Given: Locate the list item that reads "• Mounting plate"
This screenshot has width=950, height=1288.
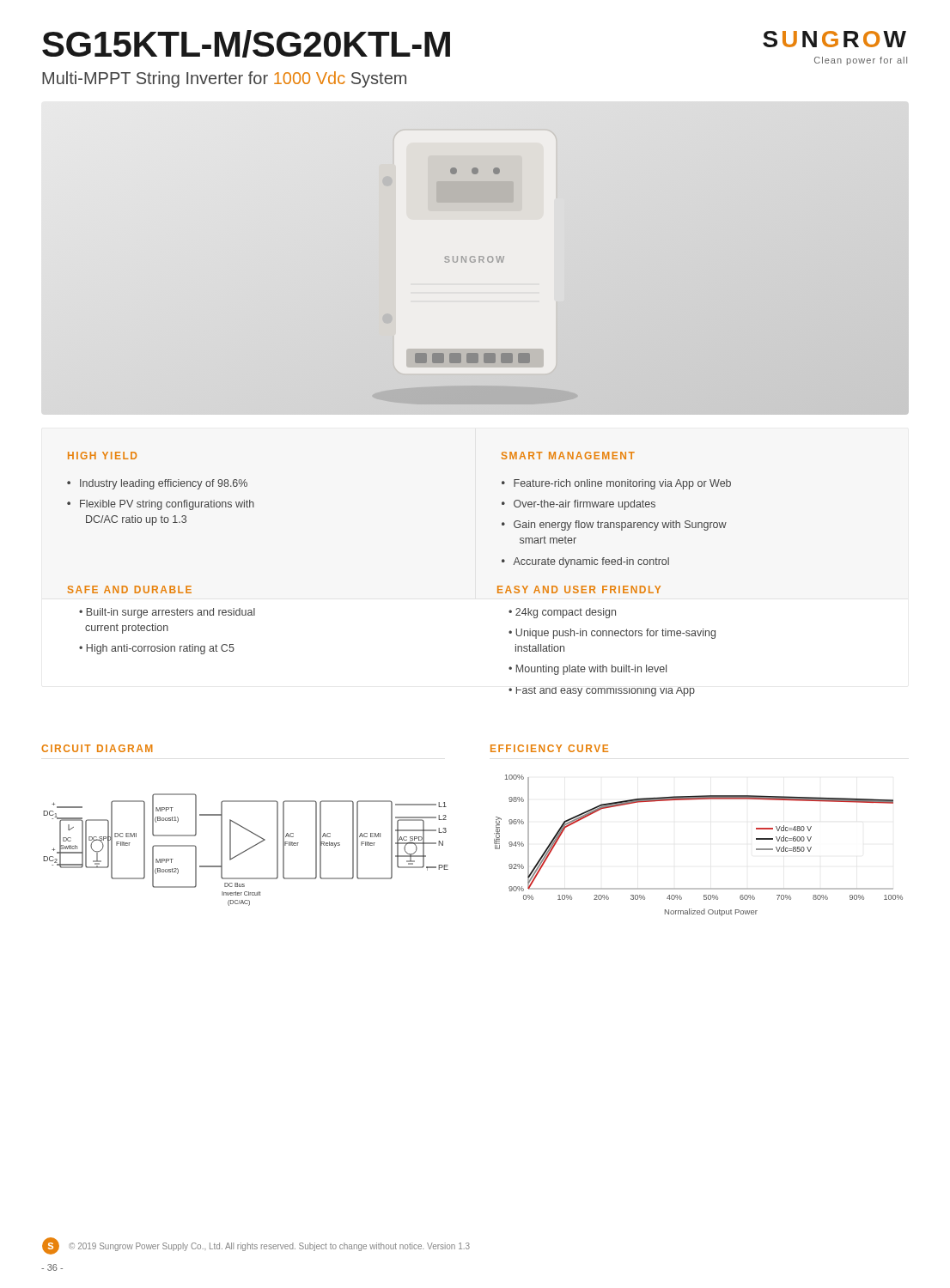Looking at the screenshot, I should tap(588, 669).
